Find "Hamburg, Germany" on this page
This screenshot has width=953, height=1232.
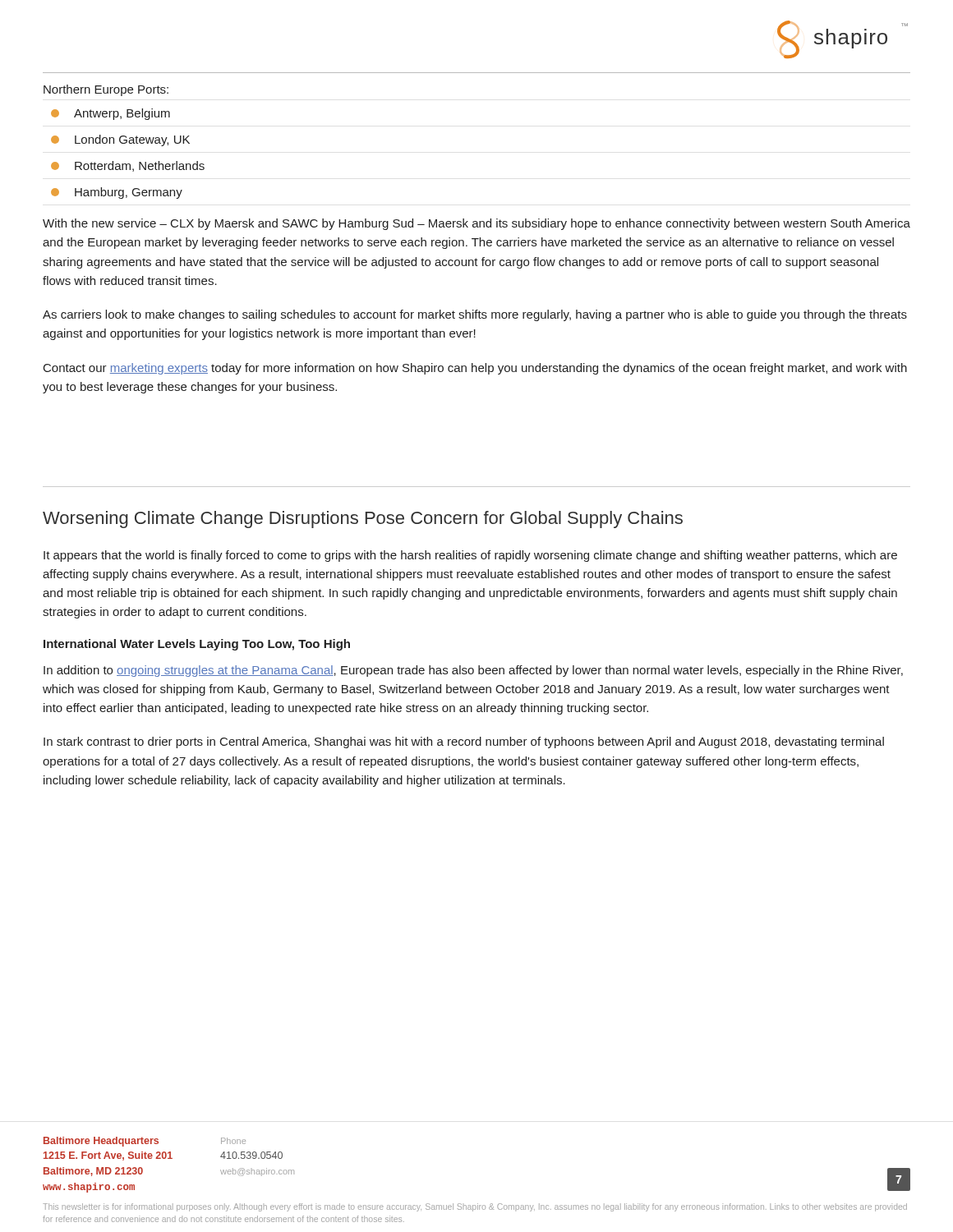click(117, 192)
